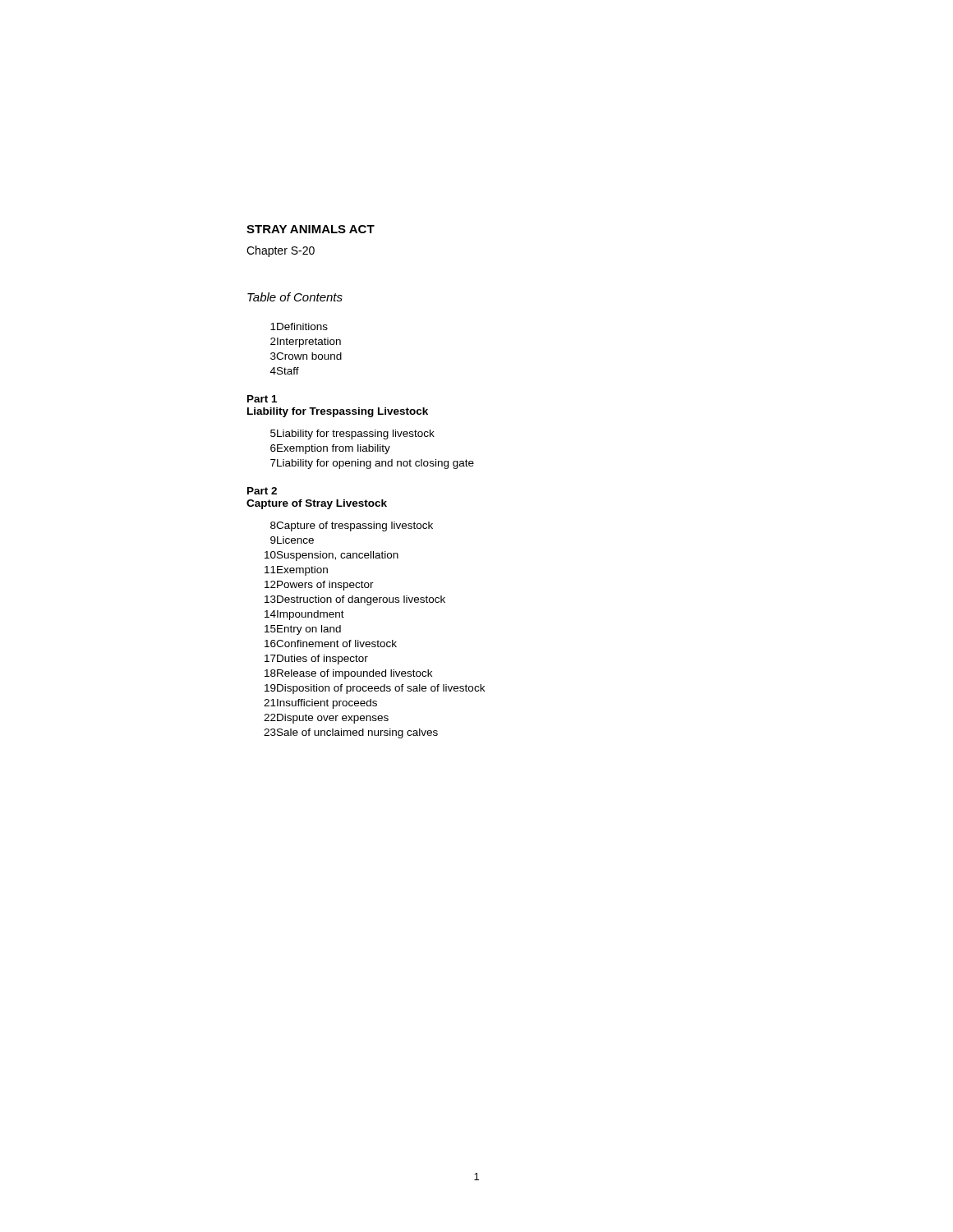953x1232 pixels.
Task: Locate the text "11 Exemption"
Action: 296,571
